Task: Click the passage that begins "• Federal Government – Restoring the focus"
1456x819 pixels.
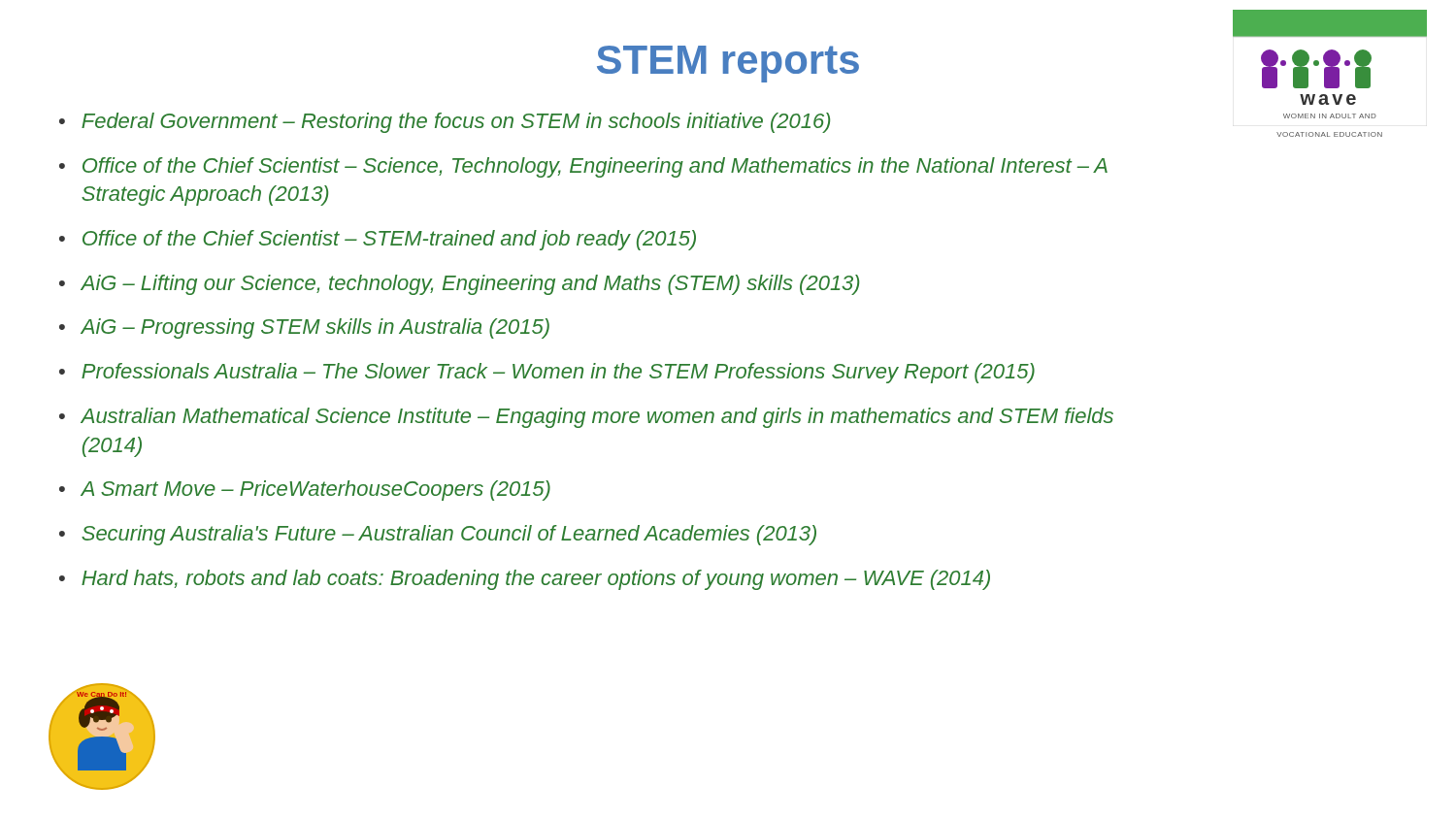Action: [x=445, y=121]
